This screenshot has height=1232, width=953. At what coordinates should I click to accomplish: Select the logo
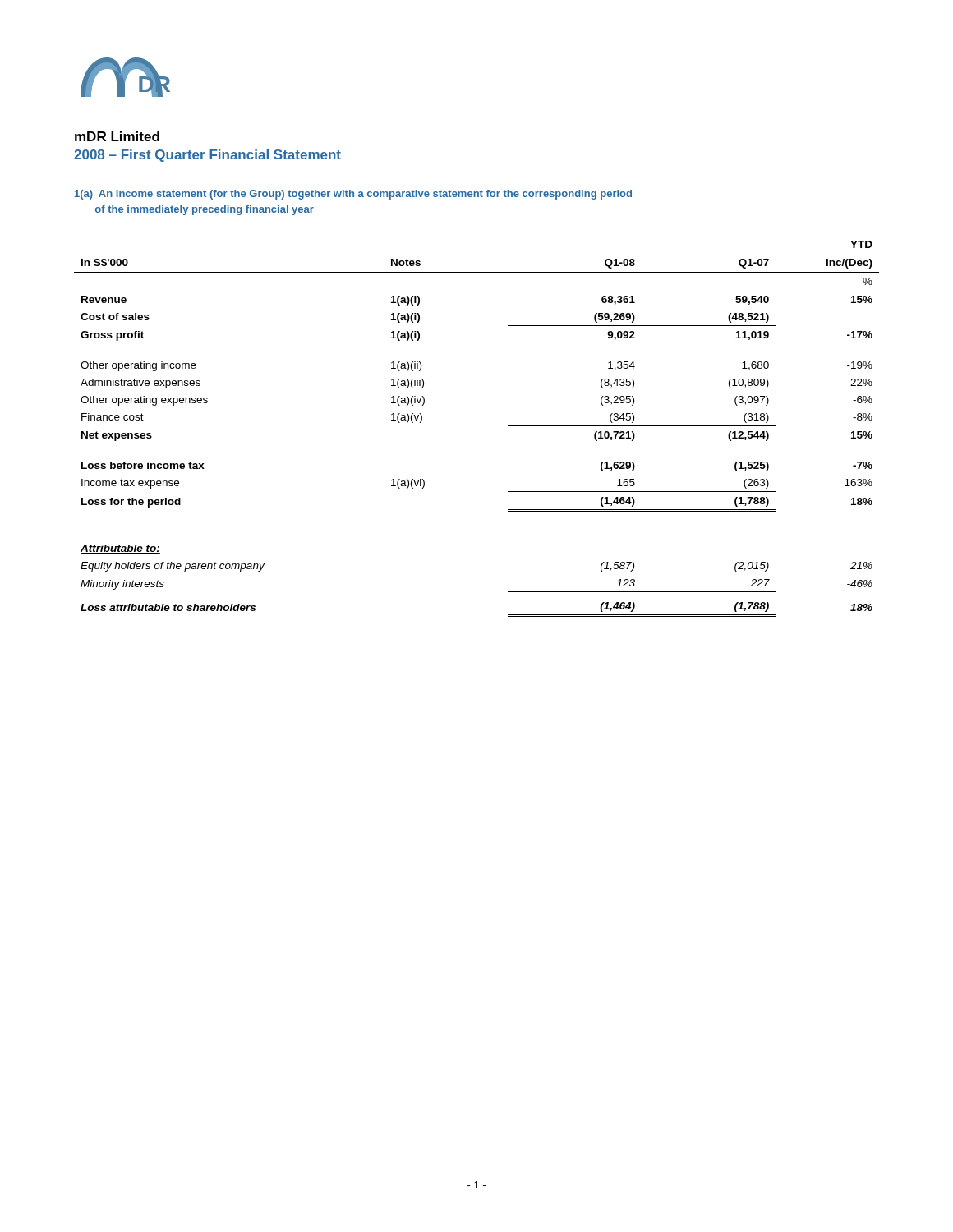(476, 80)
